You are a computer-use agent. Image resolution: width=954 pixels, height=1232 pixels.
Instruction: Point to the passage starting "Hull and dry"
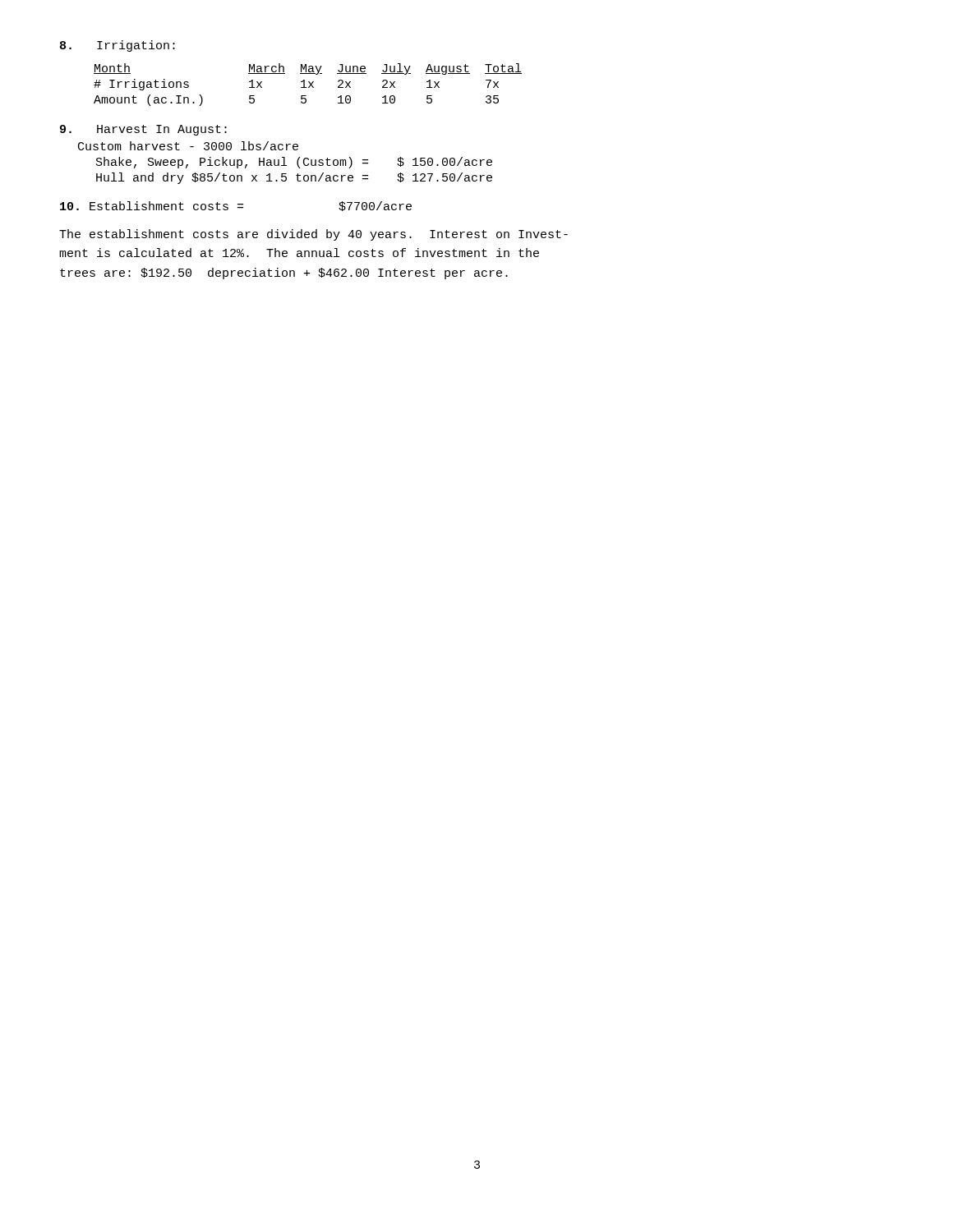294,179
